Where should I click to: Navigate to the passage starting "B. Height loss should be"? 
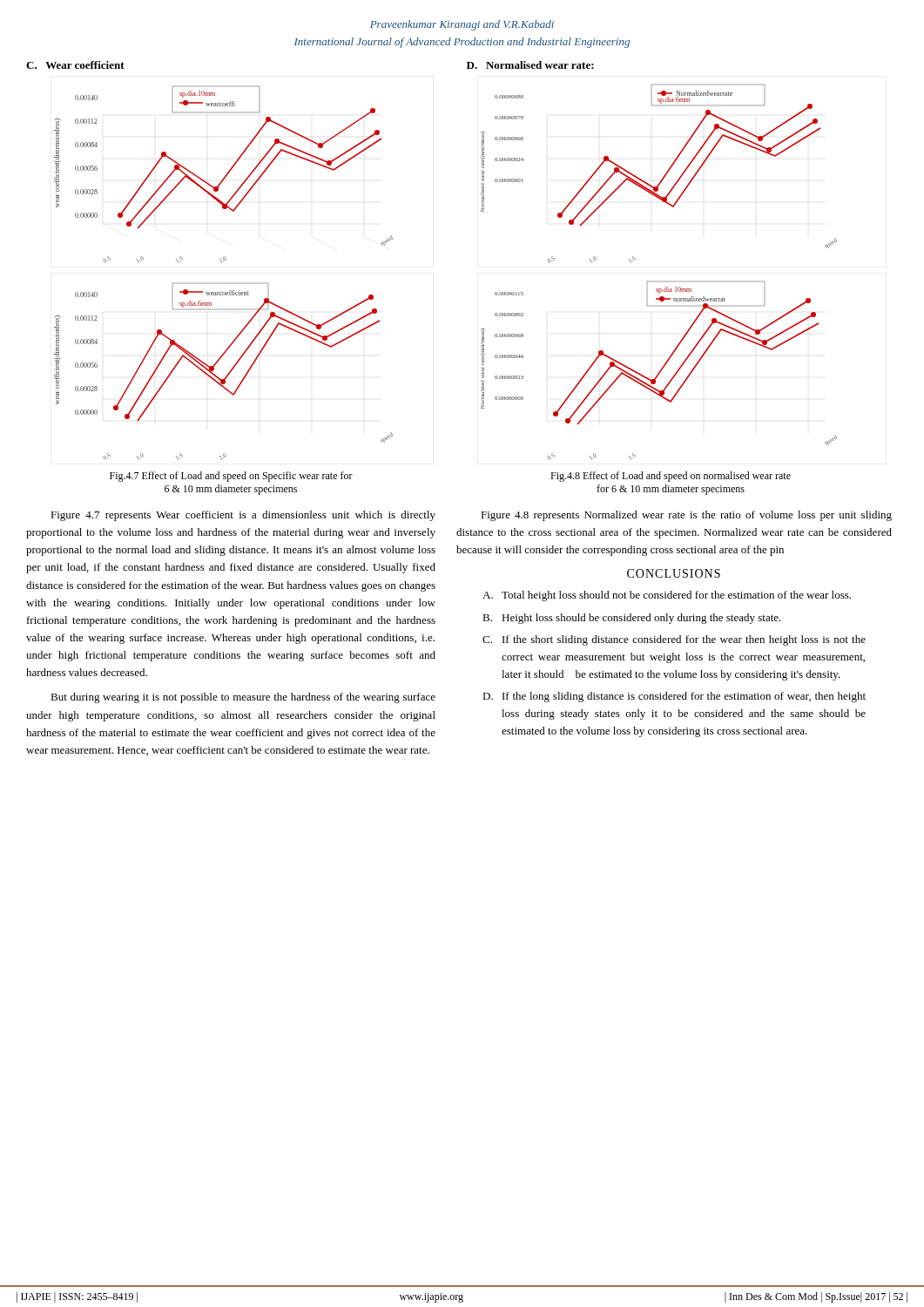coord(674,617)
